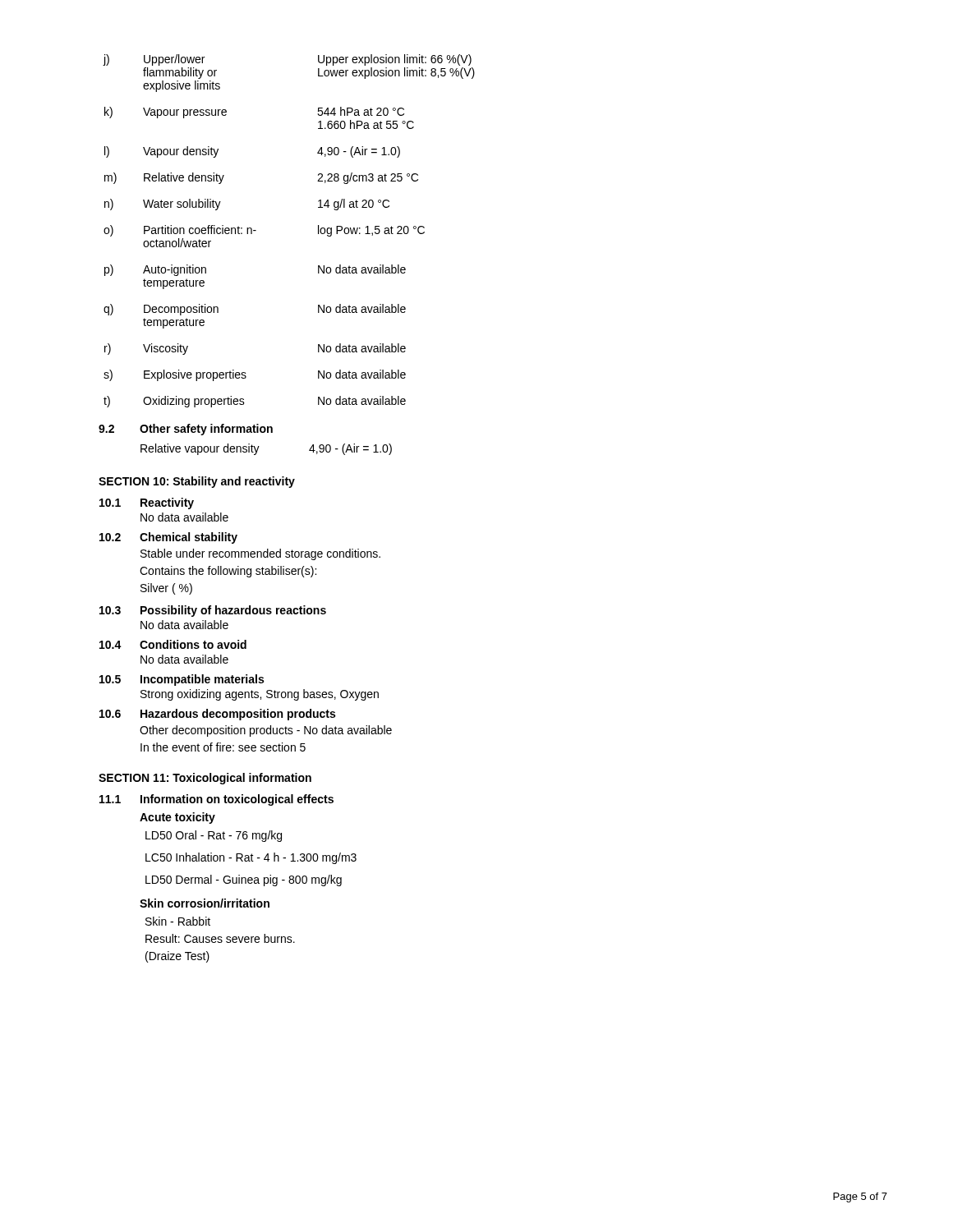The width and height of the screenshot is (953, 1232).
Task: Select the text starting "LD50 Oral -"
Action: [x=214, y=835]
